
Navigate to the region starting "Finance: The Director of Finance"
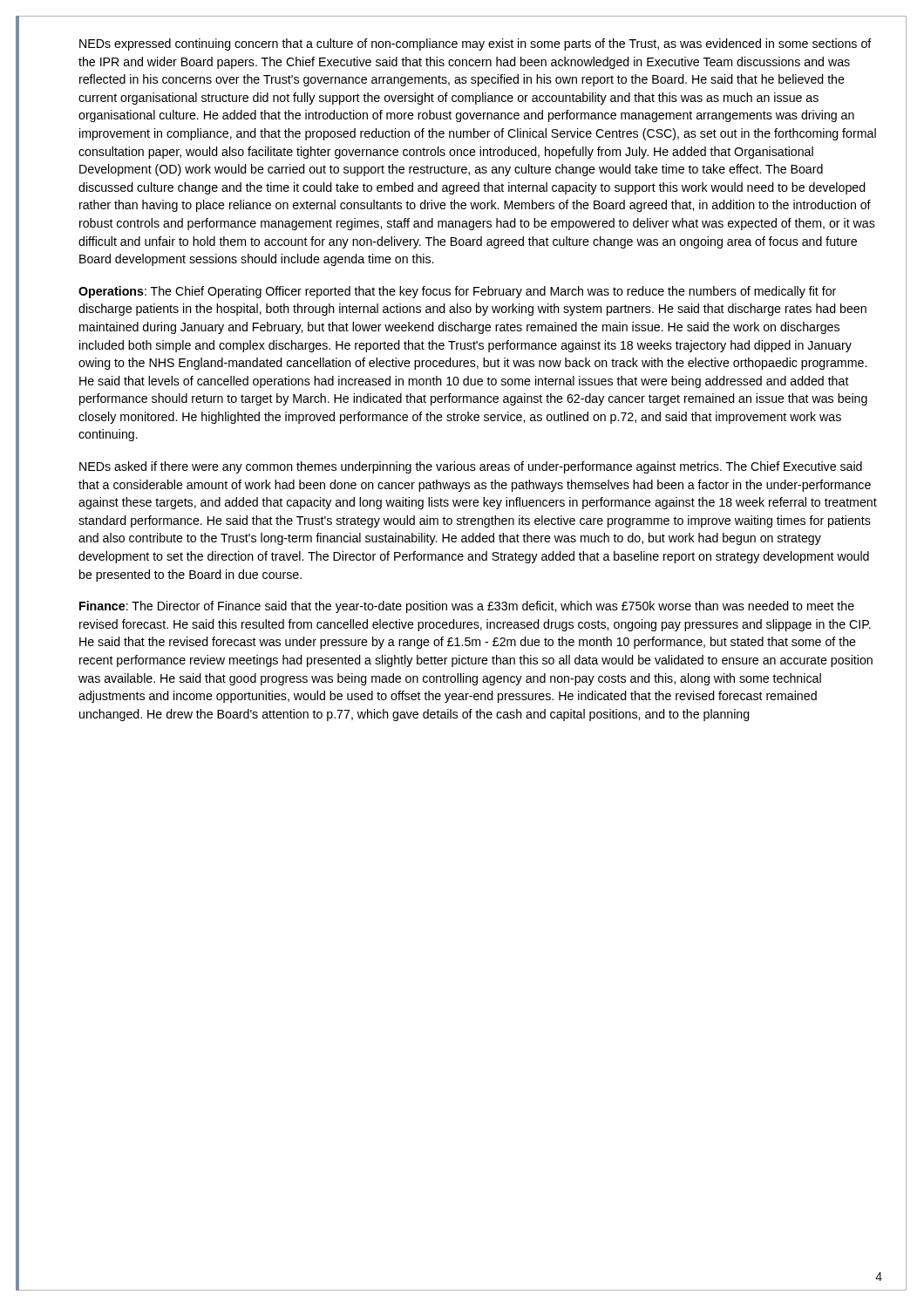click(476, 660)
